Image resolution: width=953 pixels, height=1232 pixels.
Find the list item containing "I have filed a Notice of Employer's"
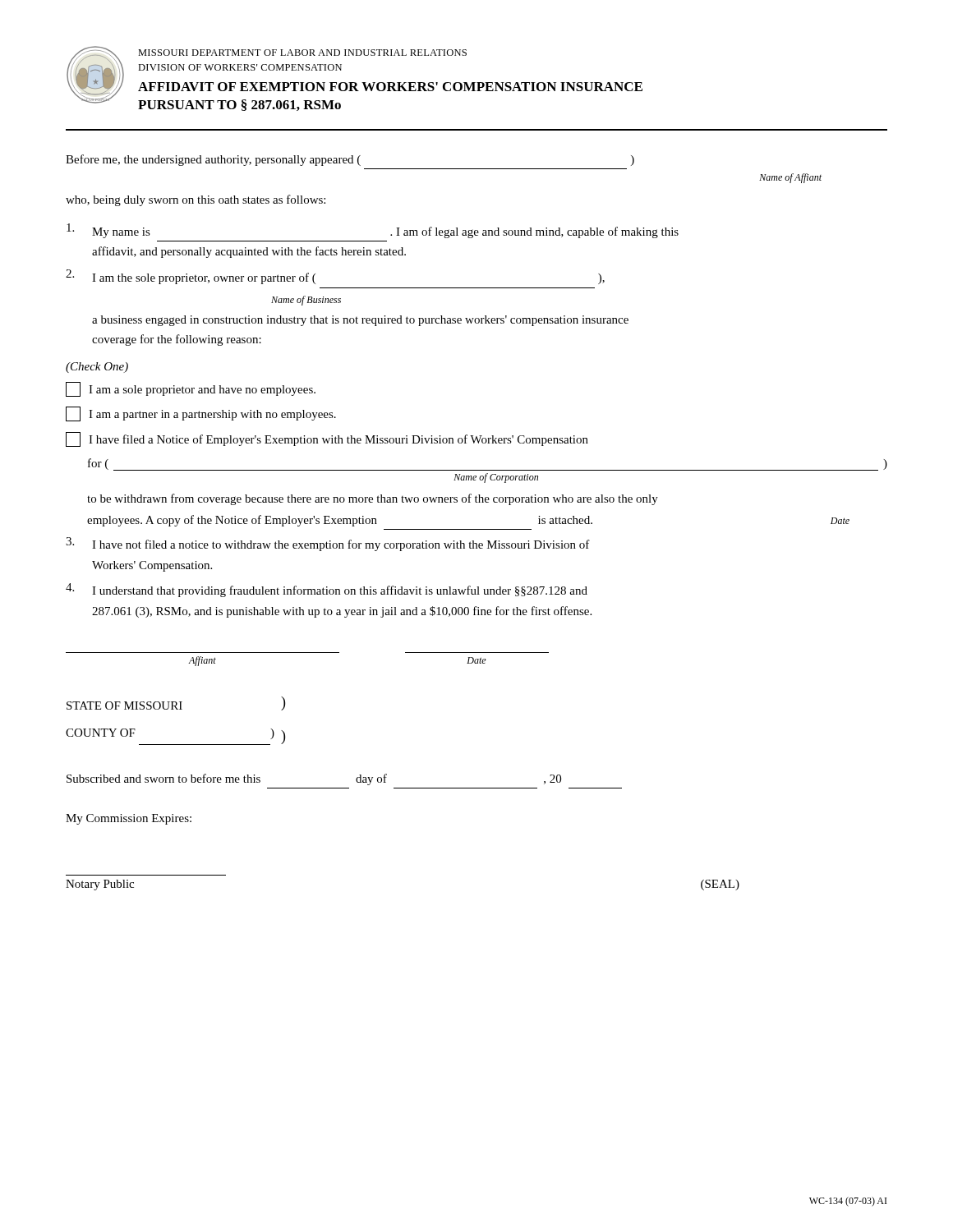point(327,440)
